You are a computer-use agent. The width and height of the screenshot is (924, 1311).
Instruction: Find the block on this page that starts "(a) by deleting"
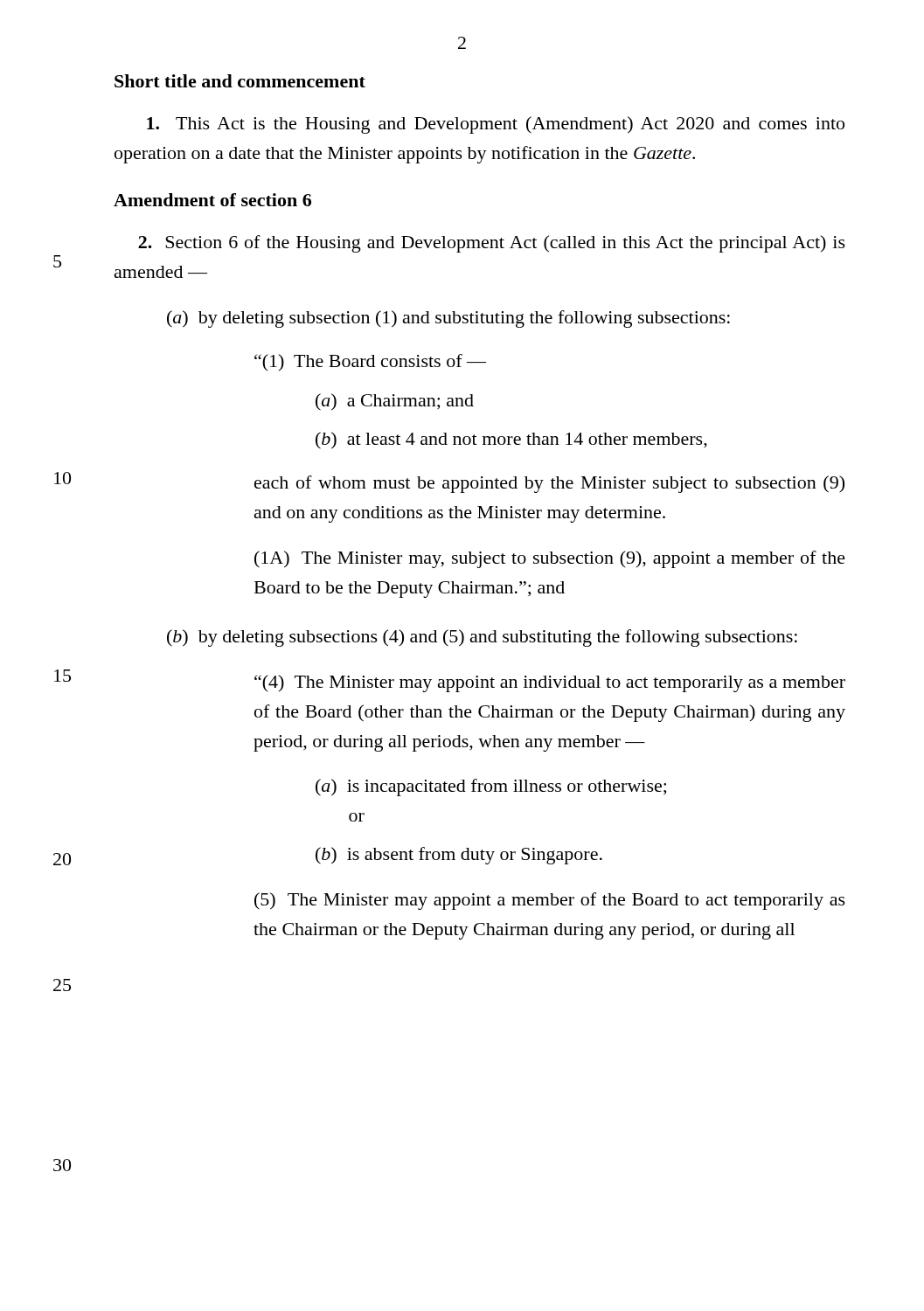pos(449,317)
